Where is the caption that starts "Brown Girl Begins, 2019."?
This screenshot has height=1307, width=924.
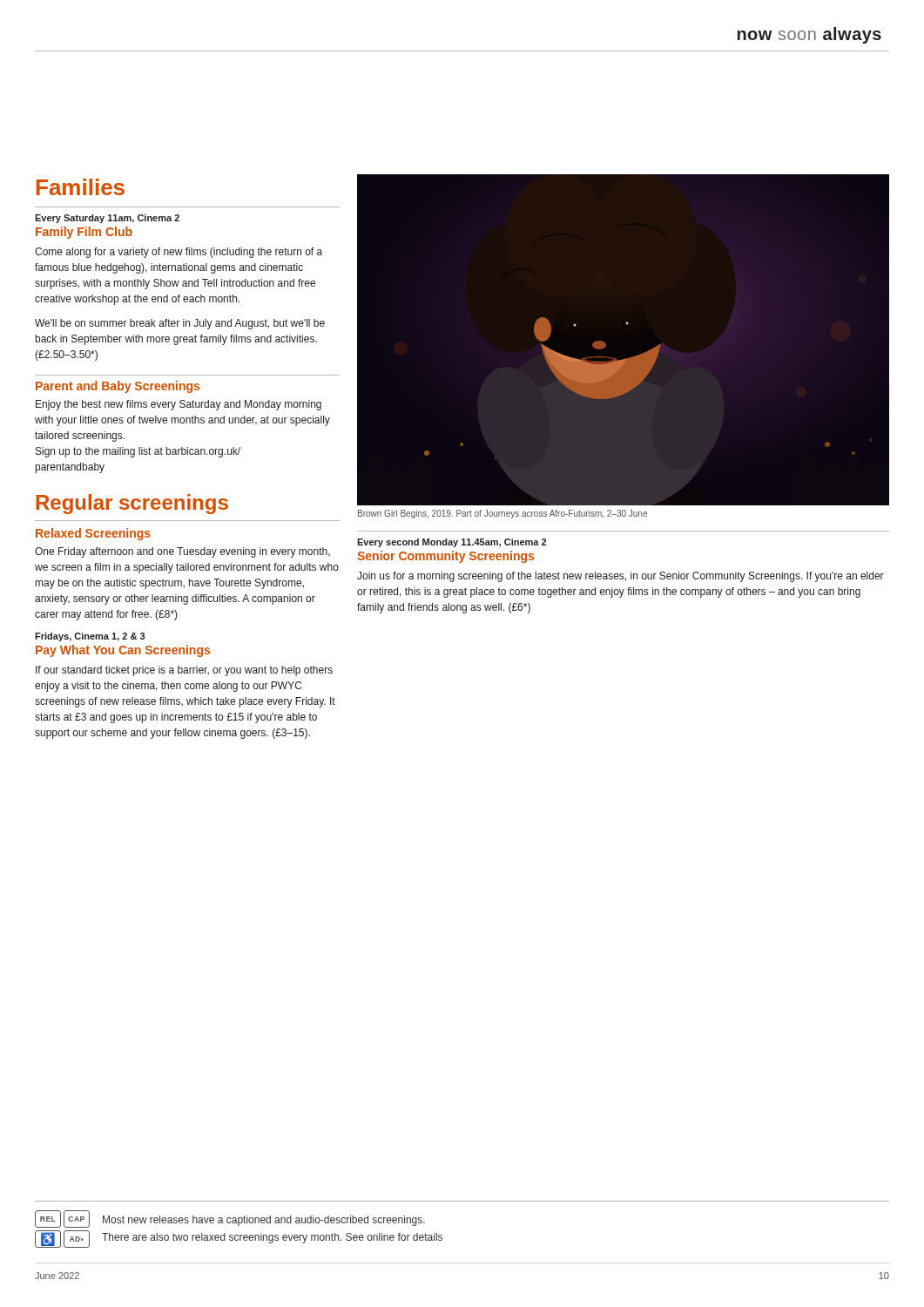point(502,514)
